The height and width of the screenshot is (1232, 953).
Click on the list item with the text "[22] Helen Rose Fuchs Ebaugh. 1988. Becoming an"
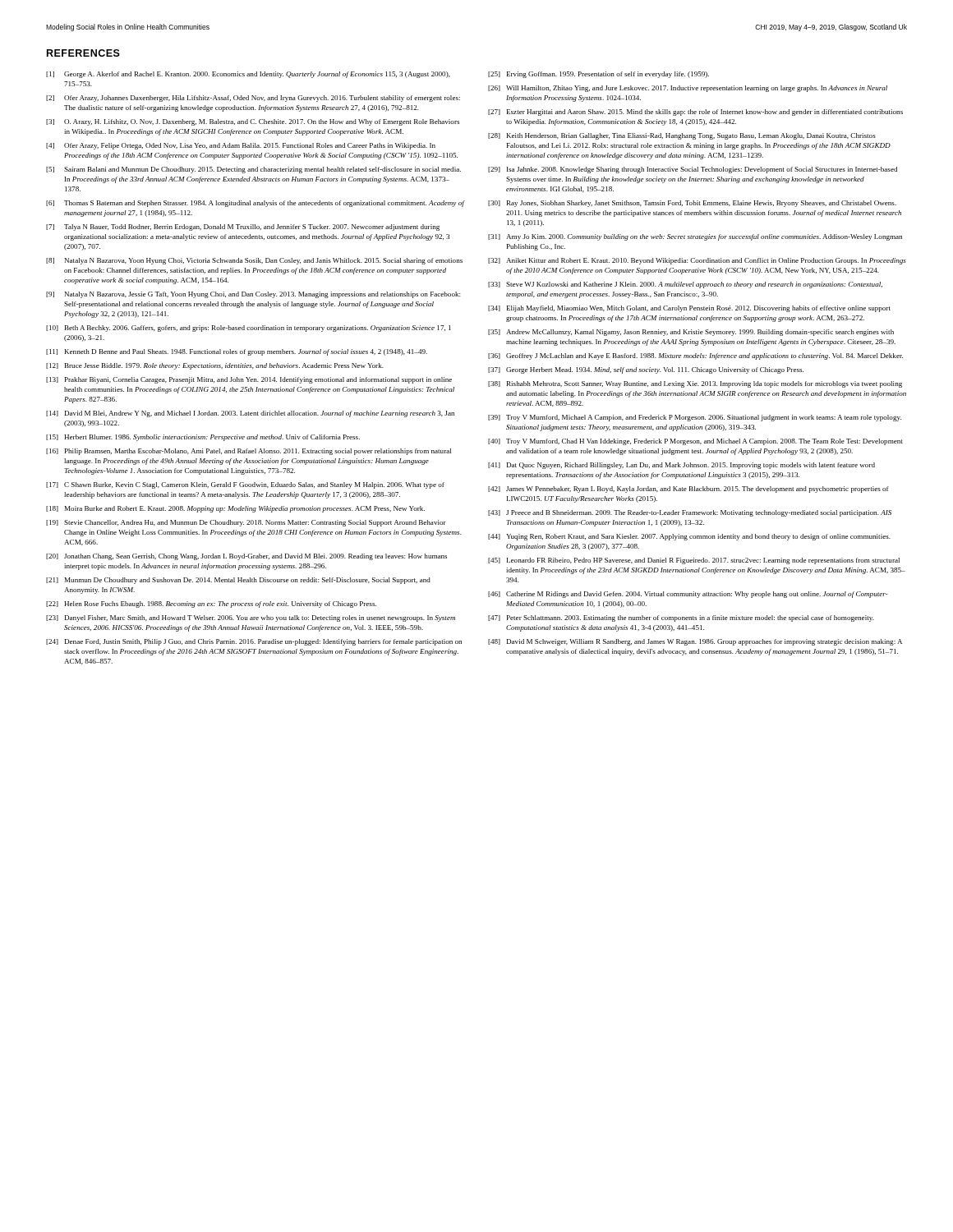pos(255,604)
